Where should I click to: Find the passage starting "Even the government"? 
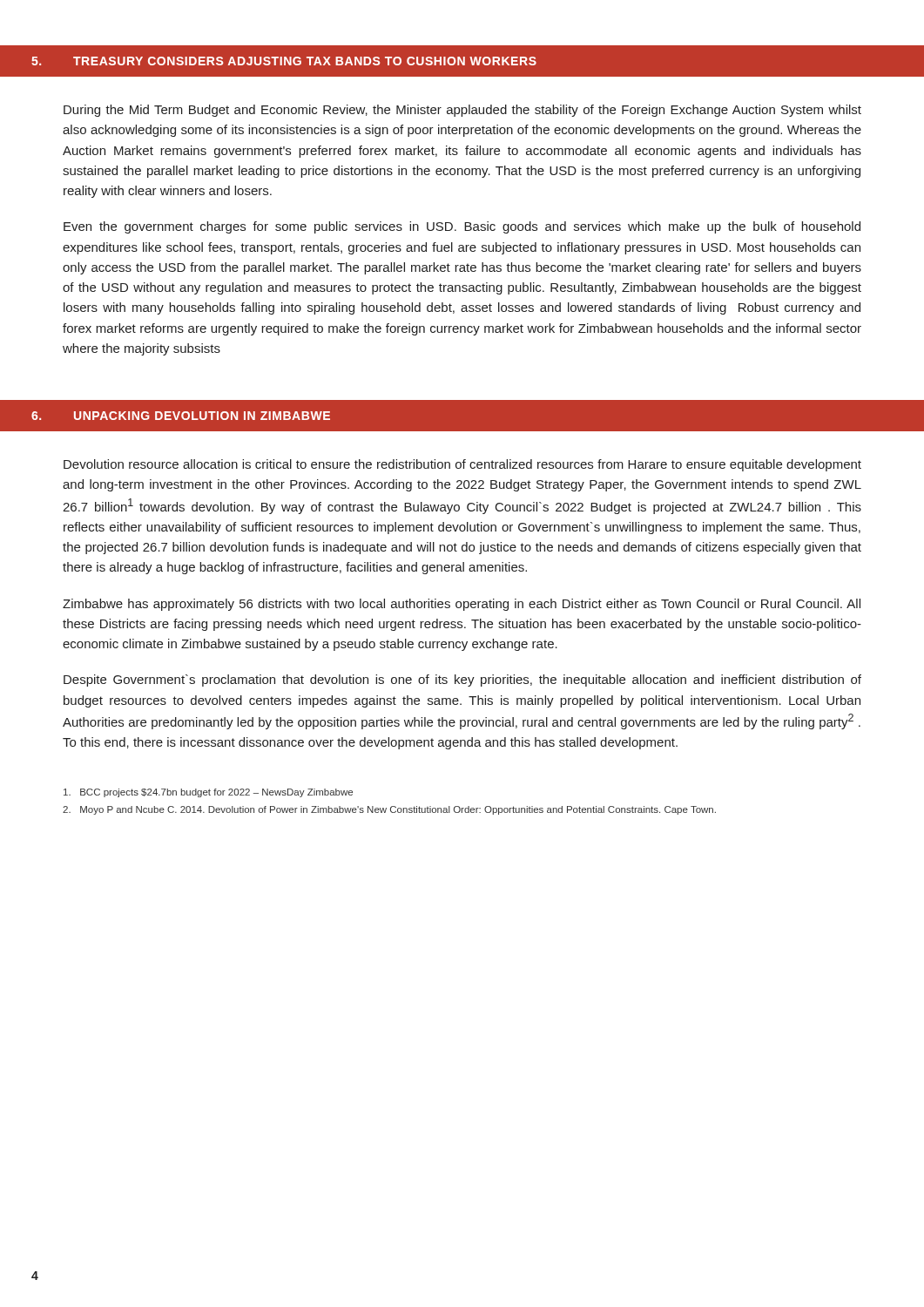pos(462,287)
